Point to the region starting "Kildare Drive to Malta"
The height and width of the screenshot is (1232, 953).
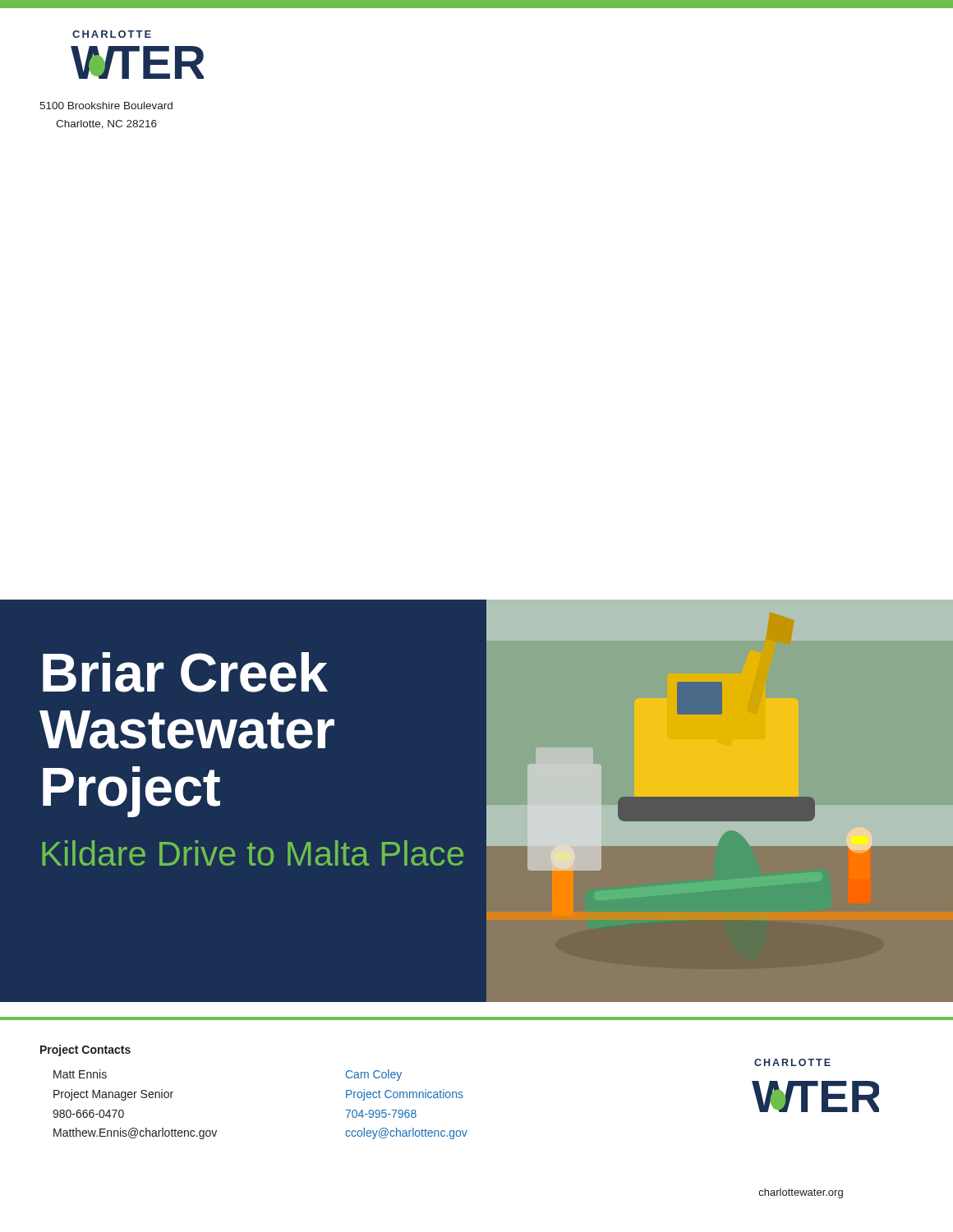pos(252,854)
